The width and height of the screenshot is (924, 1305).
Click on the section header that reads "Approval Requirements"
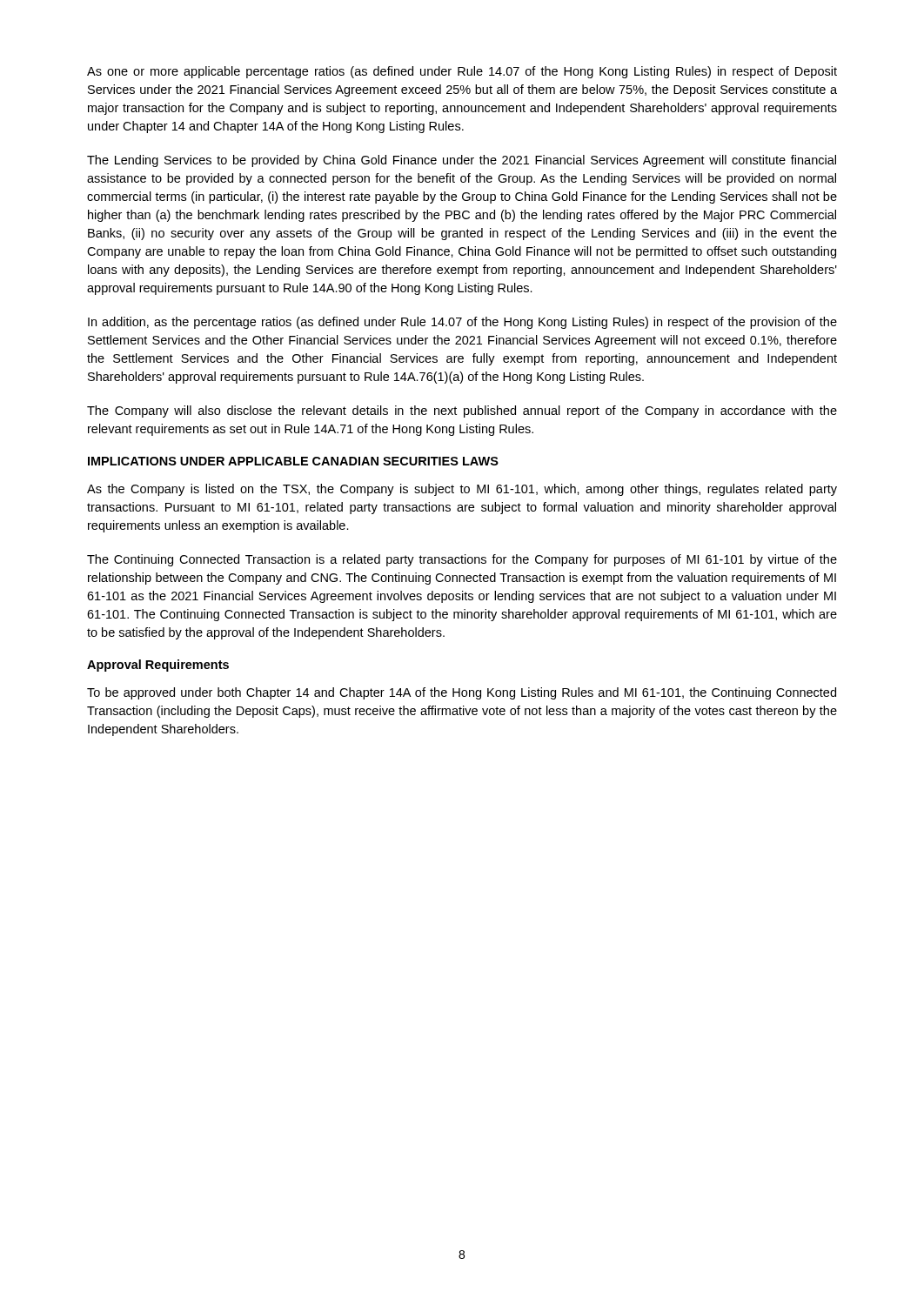coord(158,665)
